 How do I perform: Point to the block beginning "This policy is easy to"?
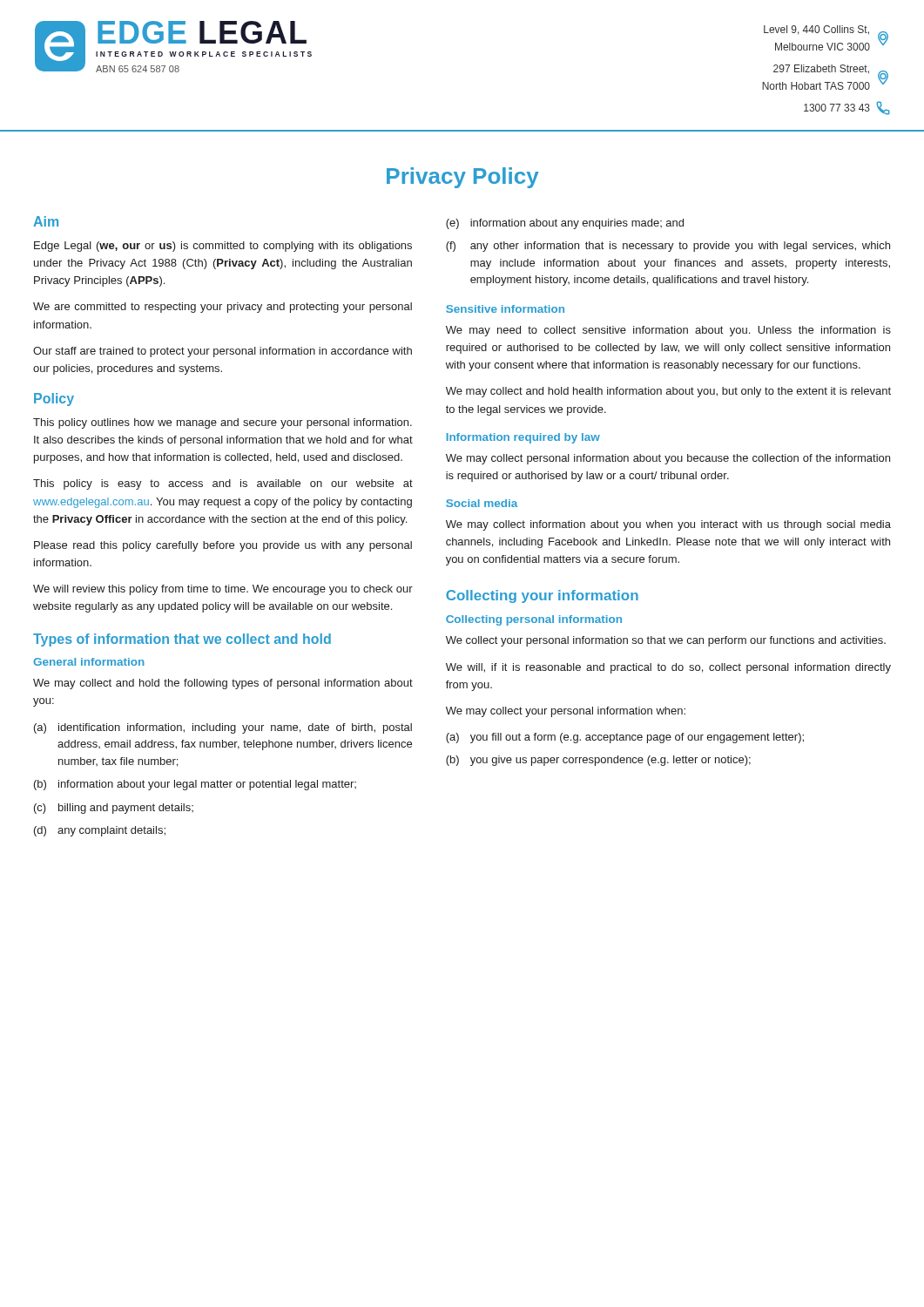223,501
